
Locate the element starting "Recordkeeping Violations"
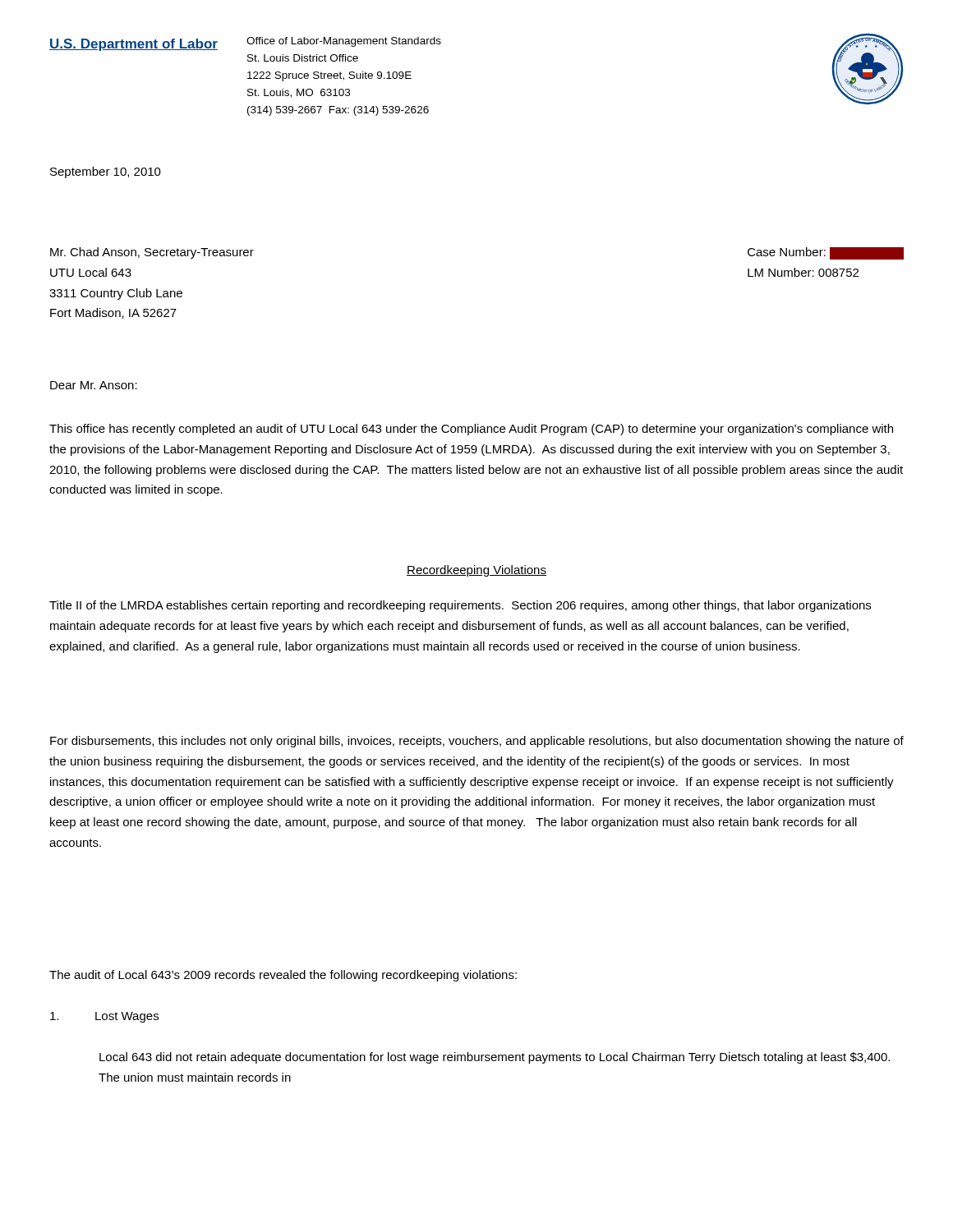[x=476, y=570]
